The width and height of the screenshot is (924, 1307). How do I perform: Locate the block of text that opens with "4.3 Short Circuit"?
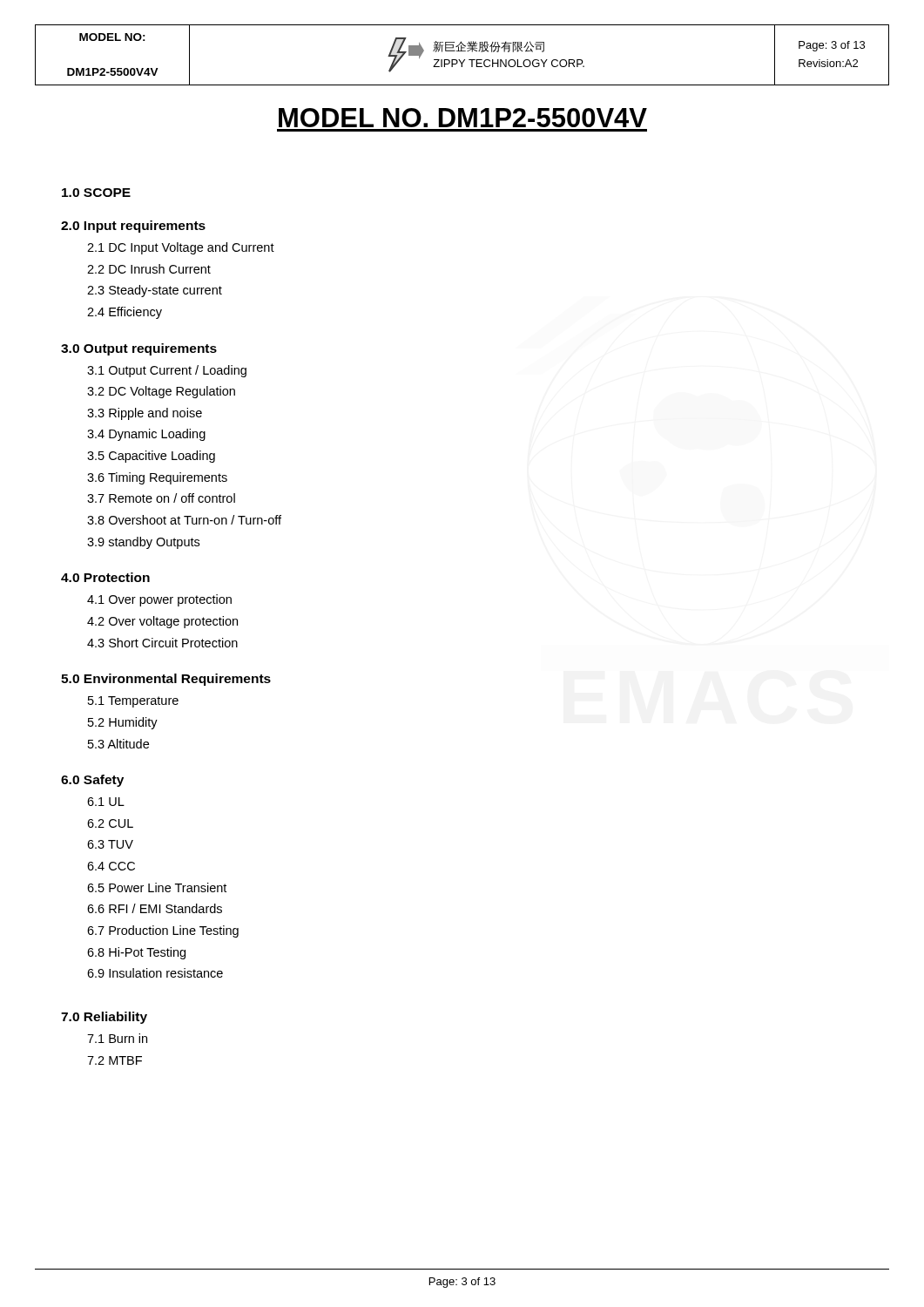tap(163, 643)
